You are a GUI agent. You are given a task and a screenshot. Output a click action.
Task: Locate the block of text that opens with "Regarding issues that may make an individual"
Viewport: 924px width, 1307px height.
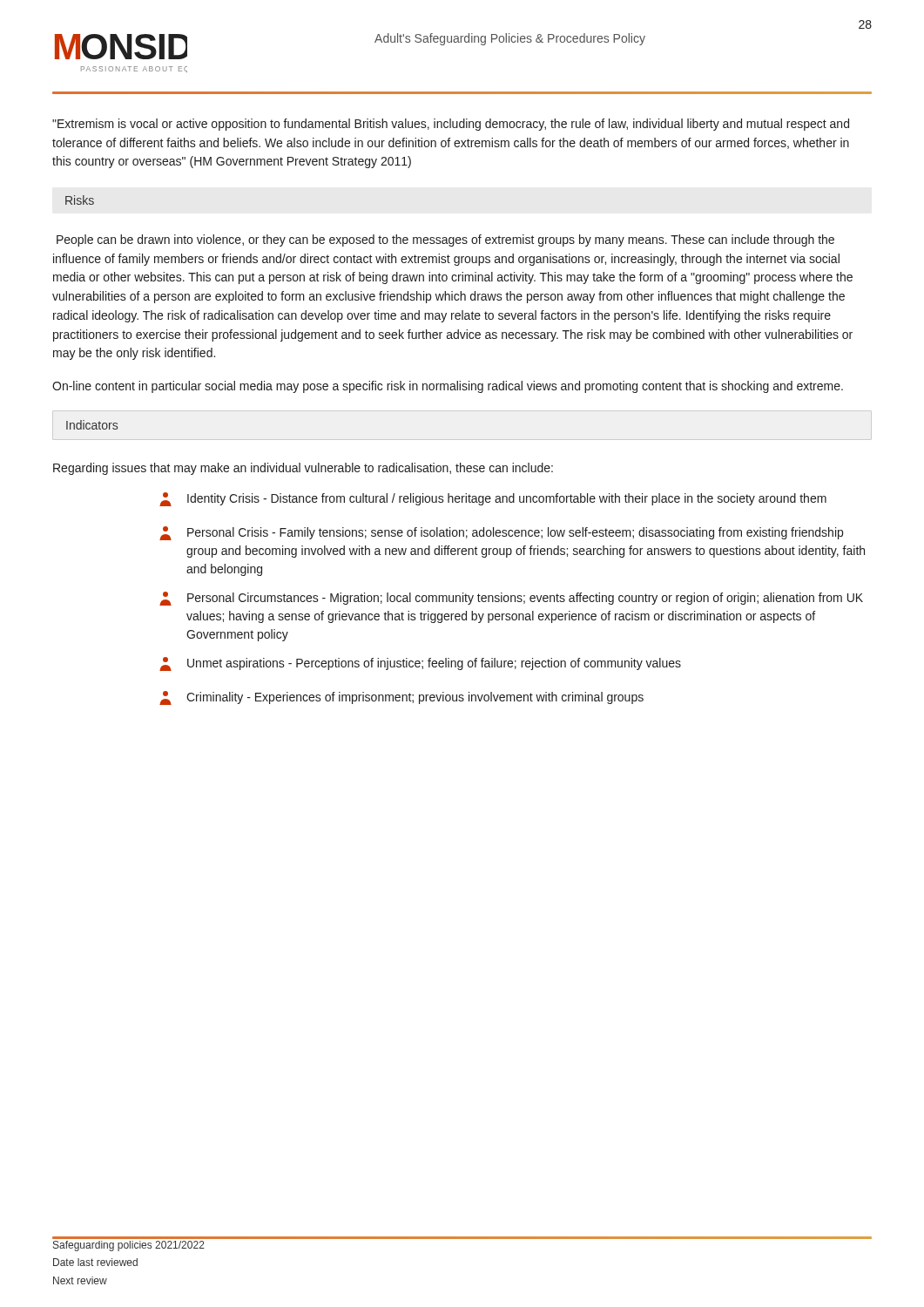[303, 468]
